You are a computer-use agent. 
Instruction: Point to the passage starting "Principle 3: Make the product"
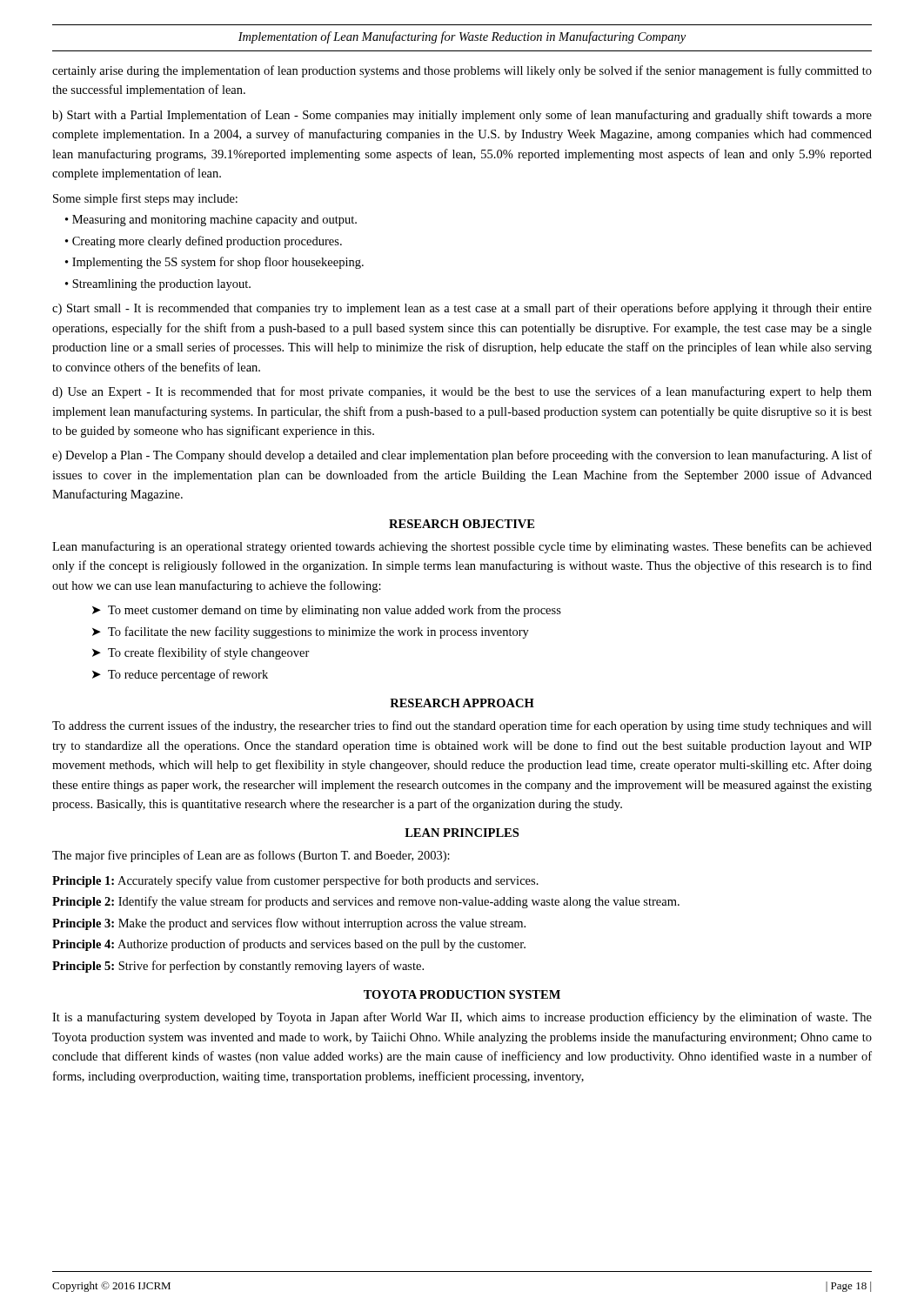tap(289, 923)
